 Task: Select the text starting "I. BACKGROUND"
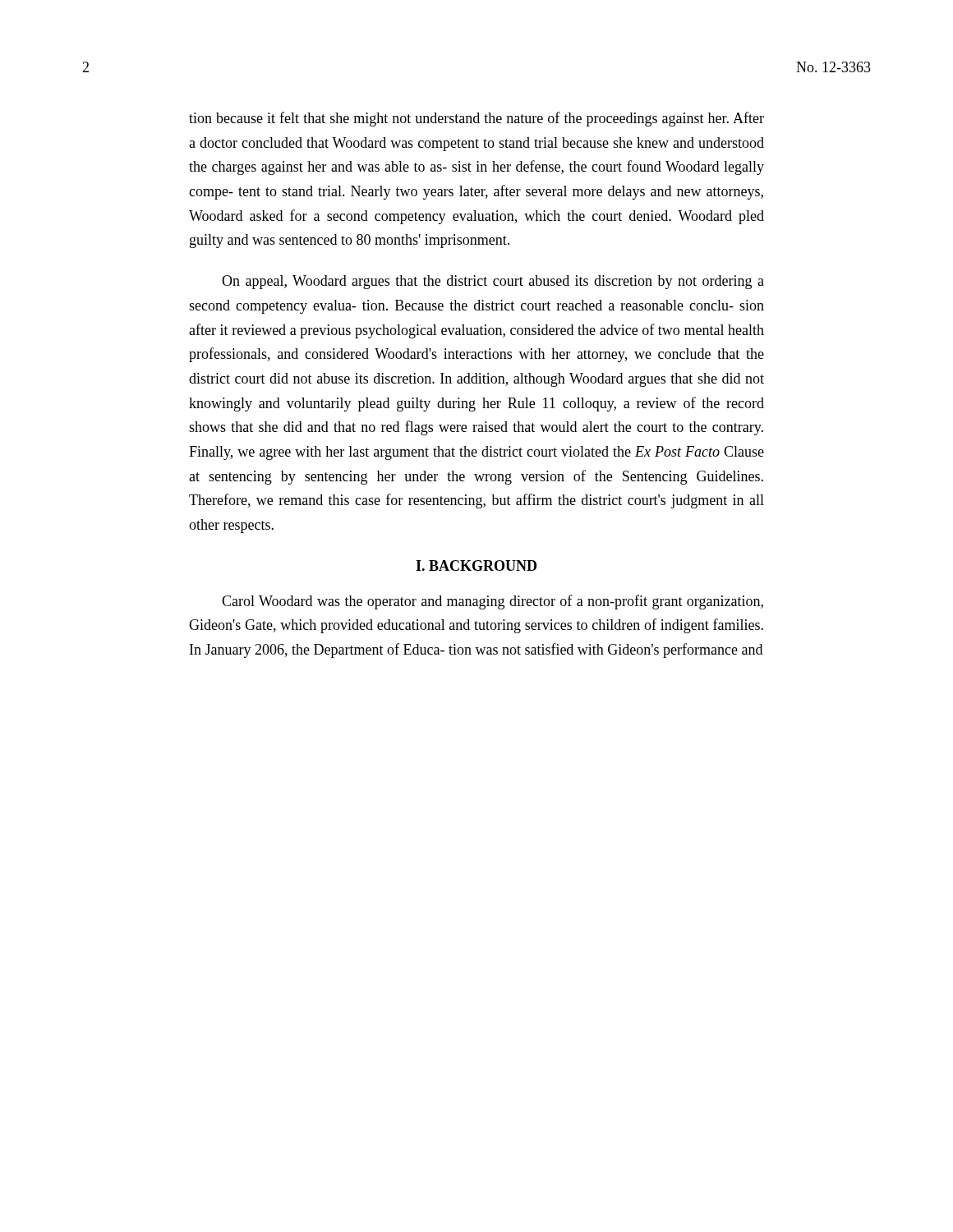pos(476,566)
